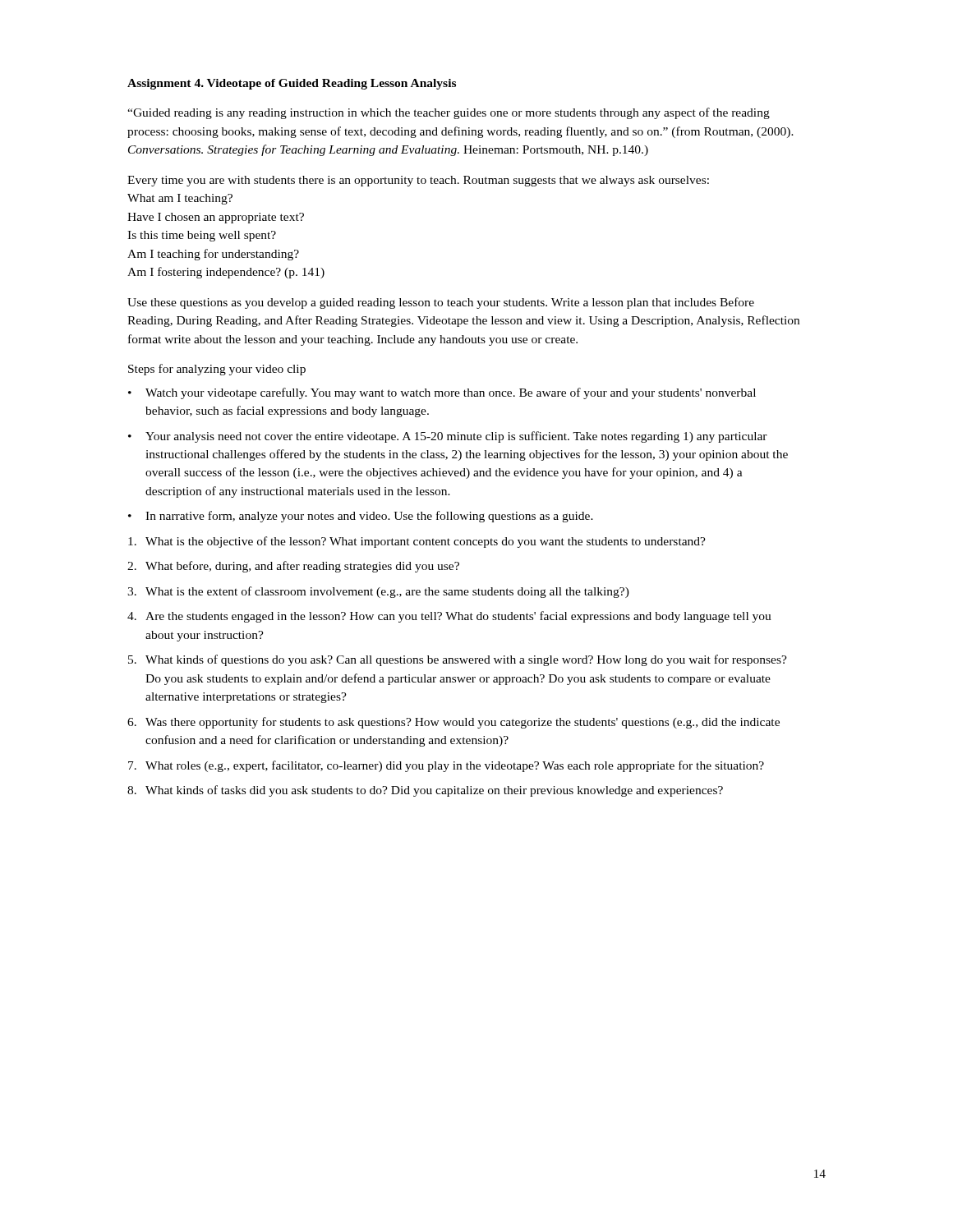Find the passage starting "3. What is the extent of classroom"
This screenshot has height=1232, width=953.
378,591
